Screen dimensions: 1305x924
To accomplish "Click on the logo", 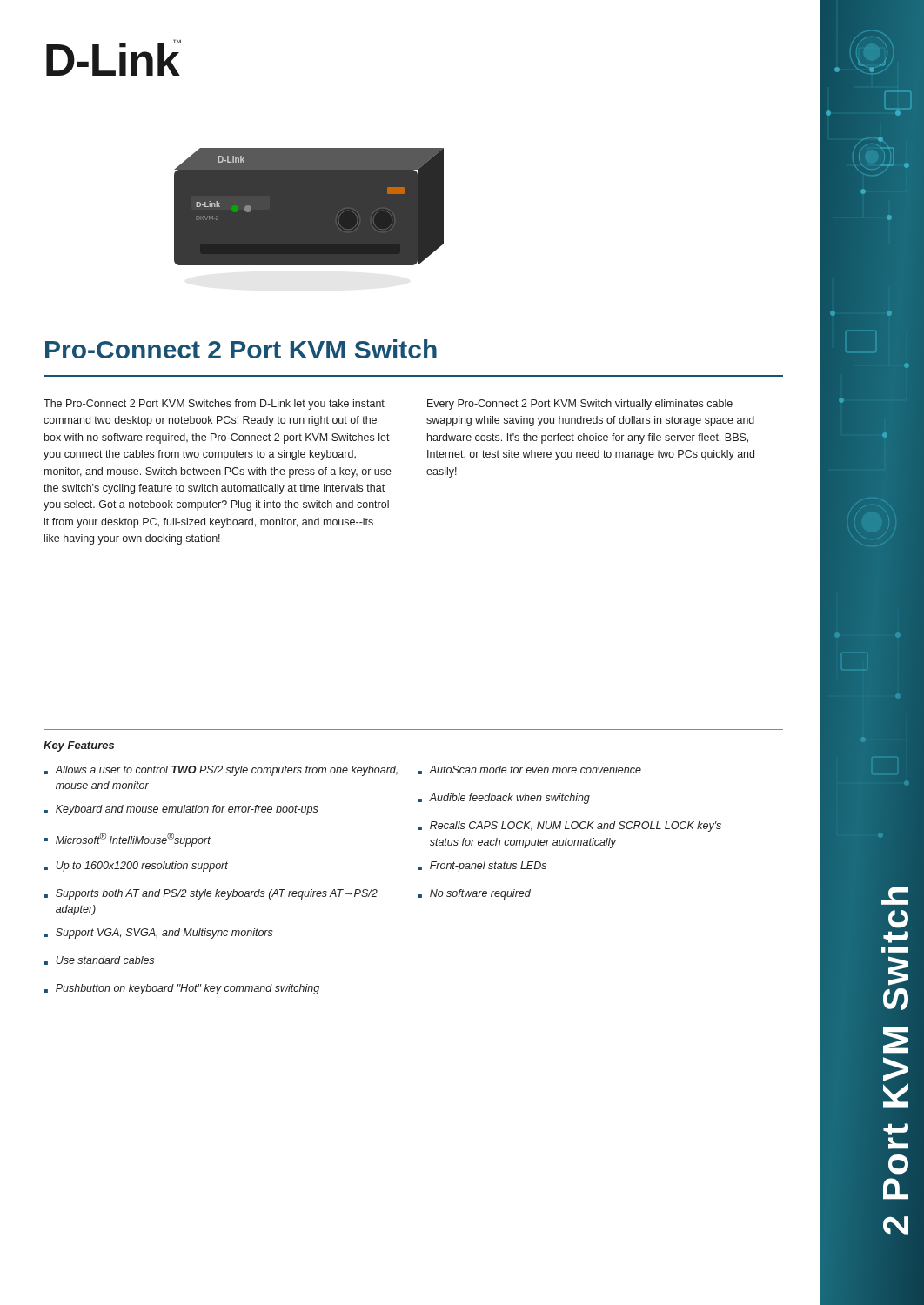I will (113, 59).
